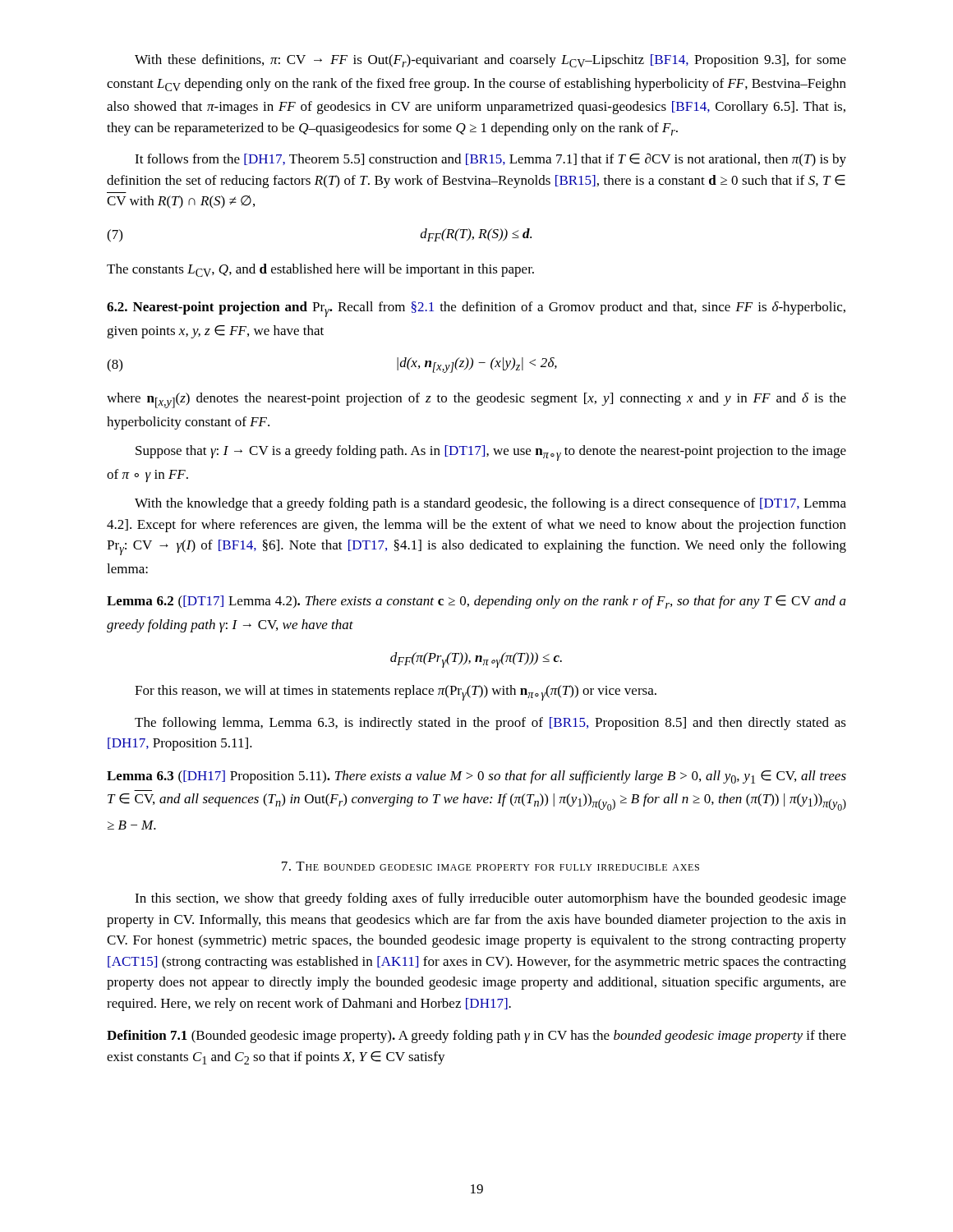
Task: Where is the passage that starts "It follows from the [DH17,"?
Action: pos(476,180)
